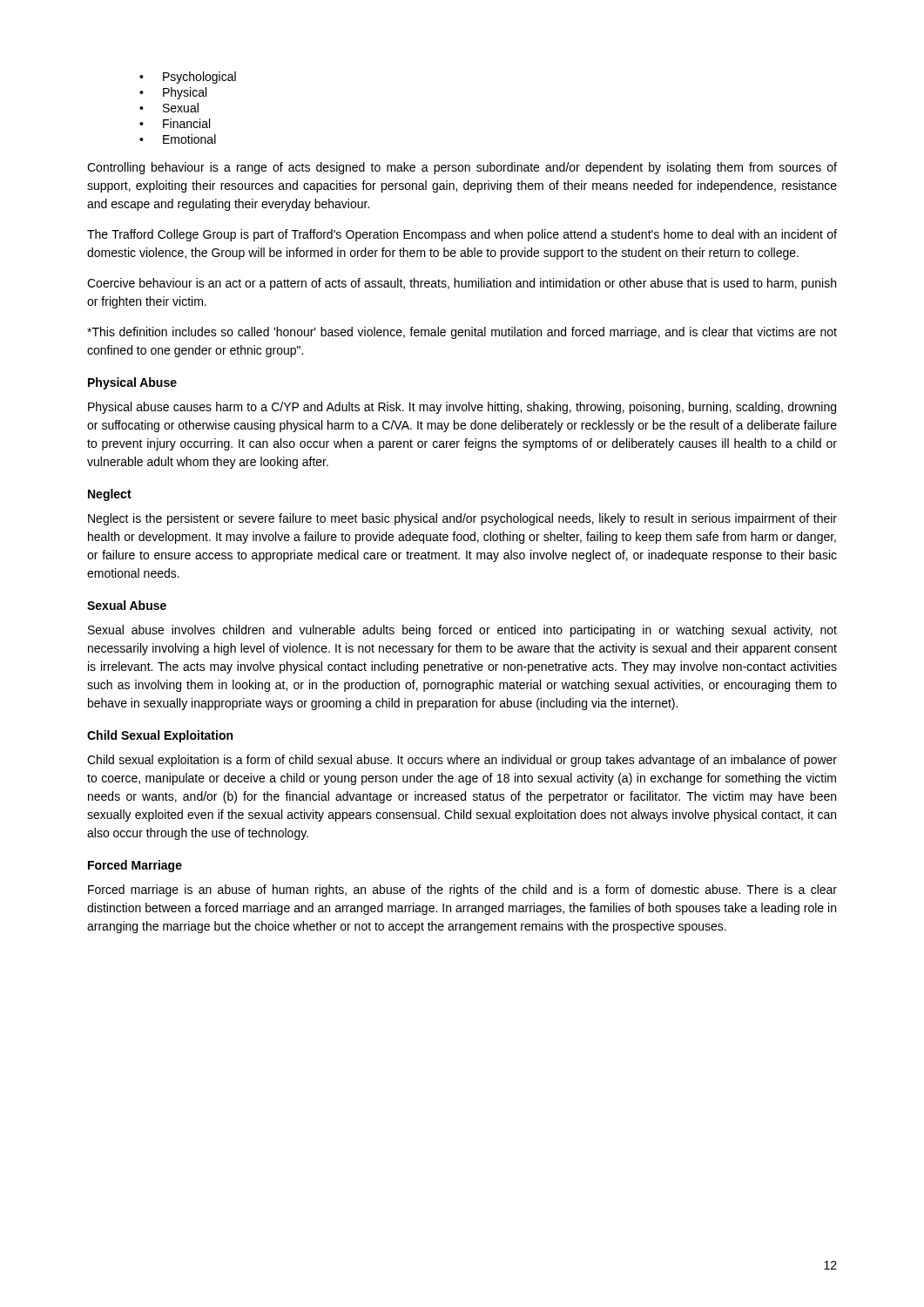Click on the section header that says "Sexual Abuse"
Viewport: 924px width, 1307px height.
[x=127, y=606]
